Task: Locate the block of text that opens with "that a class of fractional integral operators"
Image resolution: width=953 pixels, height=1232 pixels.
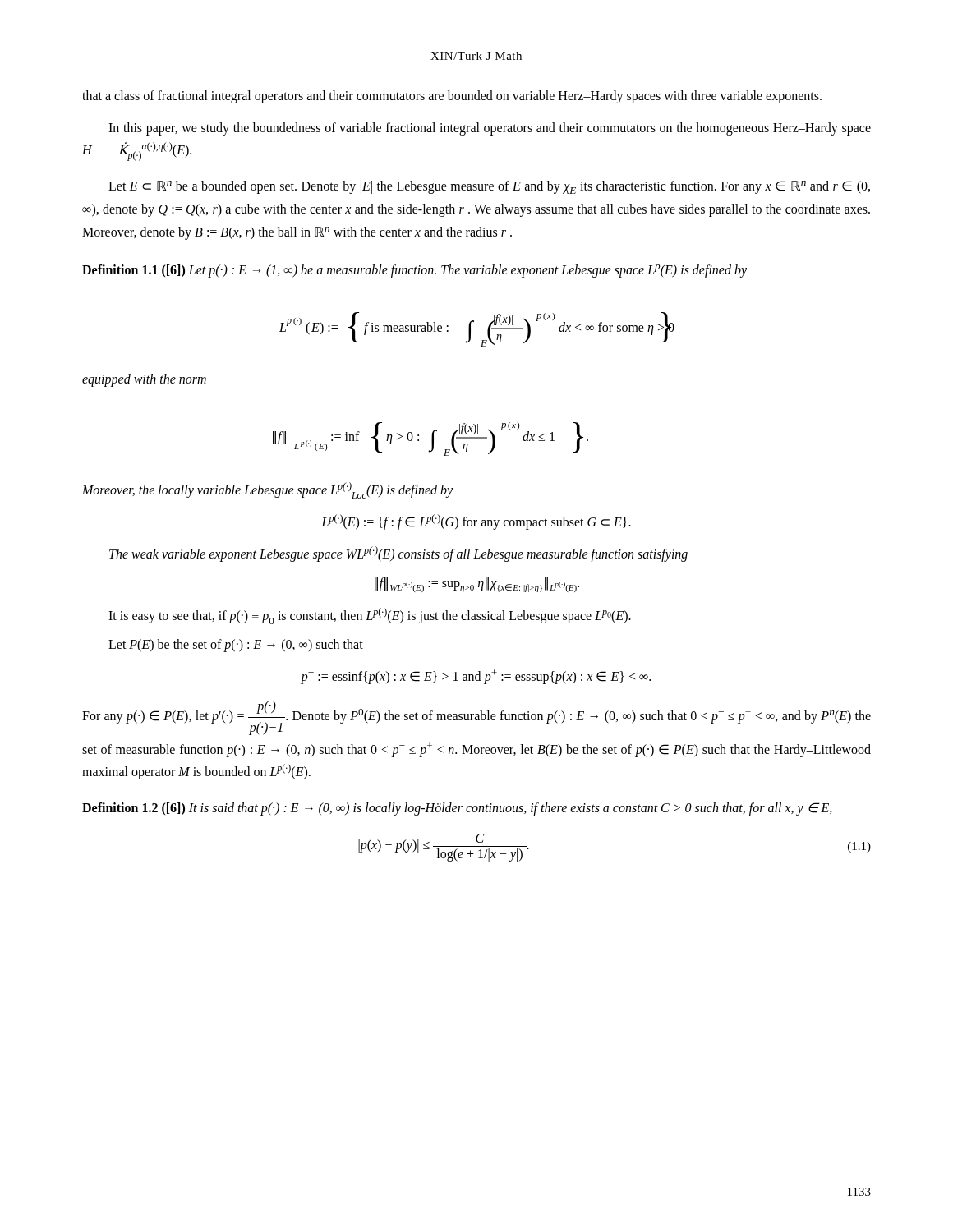Action: pos(452,96)
